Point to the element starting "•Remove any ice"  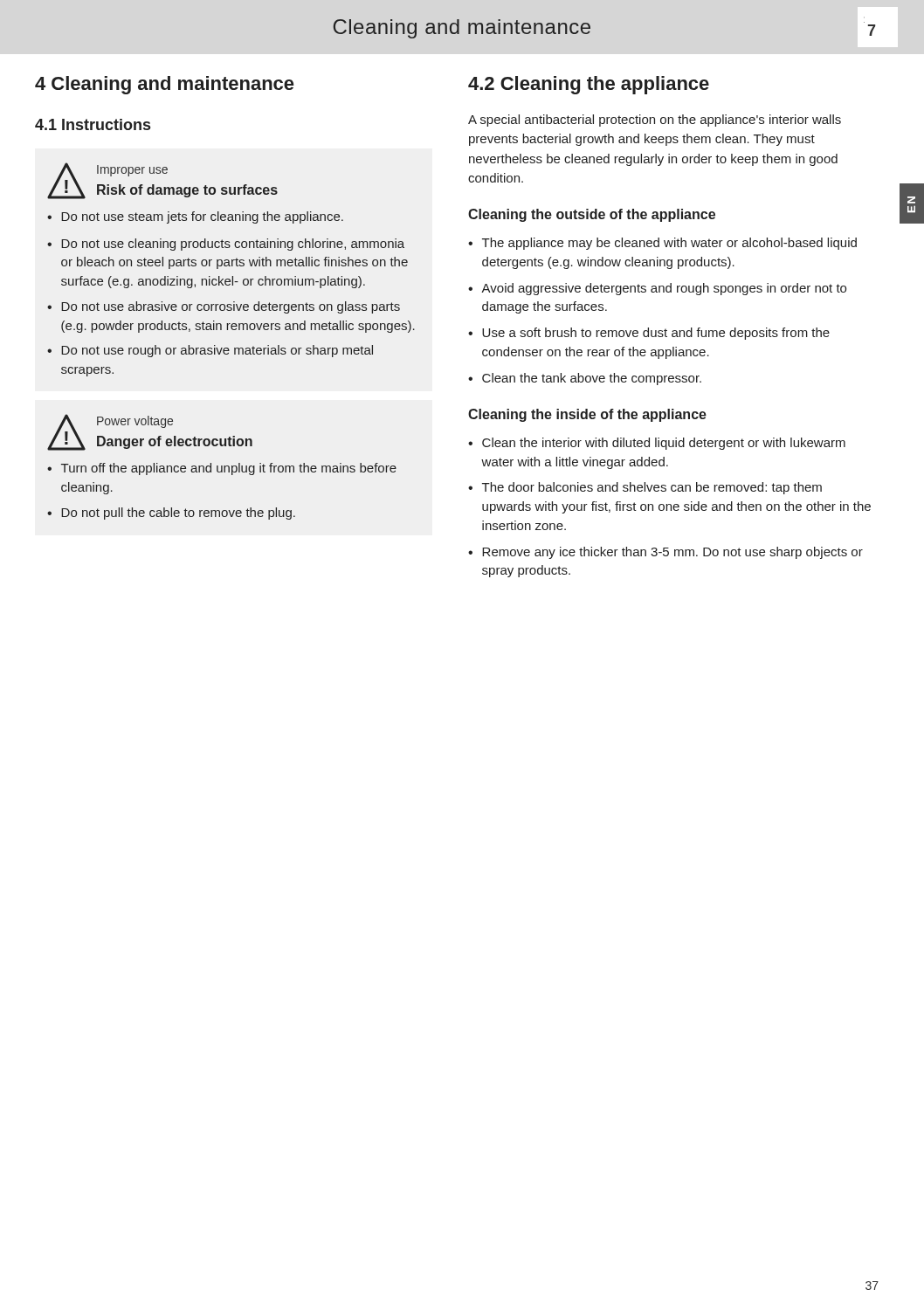(x=670, y=561)
